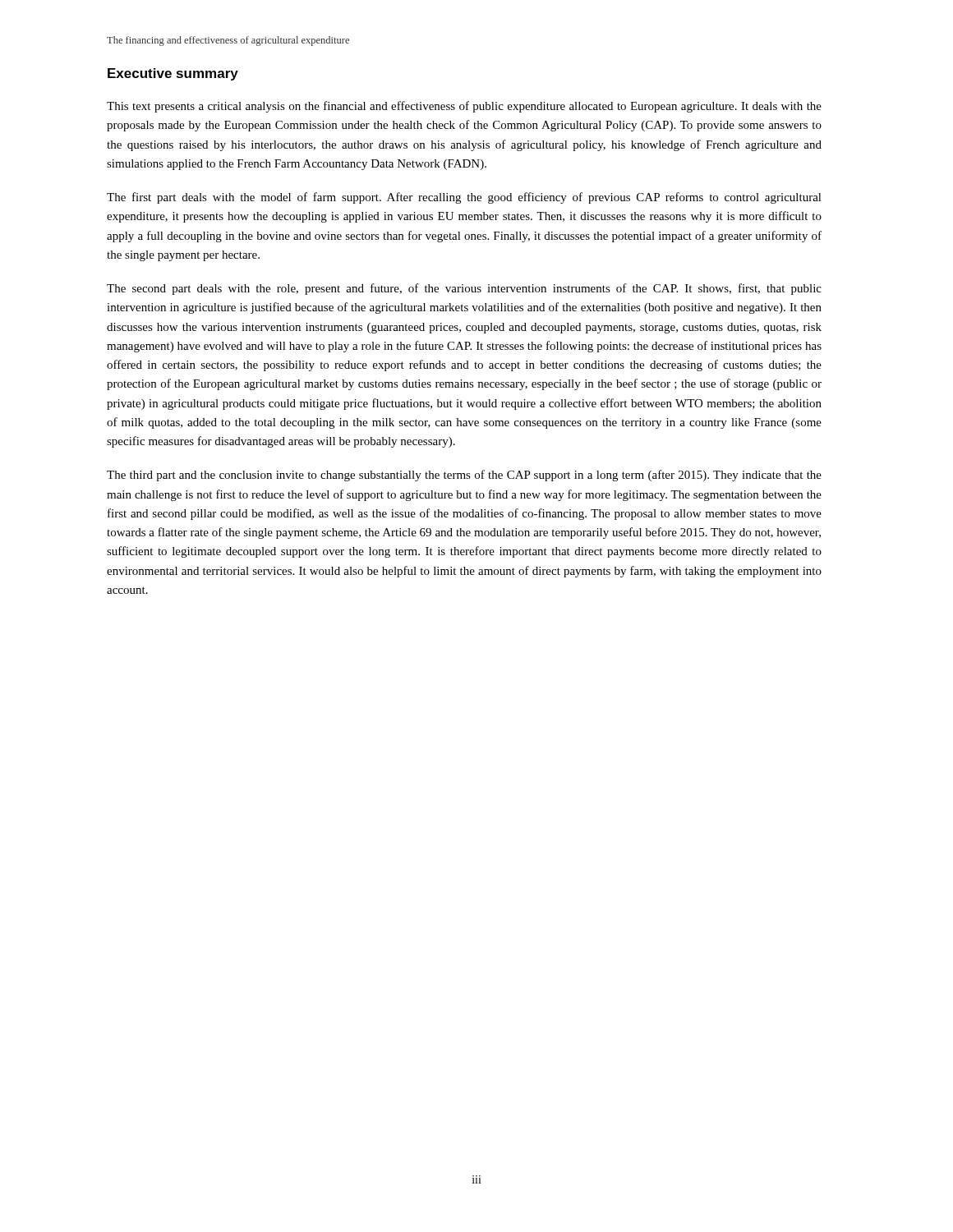
Task: Click on the text block that reads "The third part and the conclusion"
Action: tap(464, 532)
